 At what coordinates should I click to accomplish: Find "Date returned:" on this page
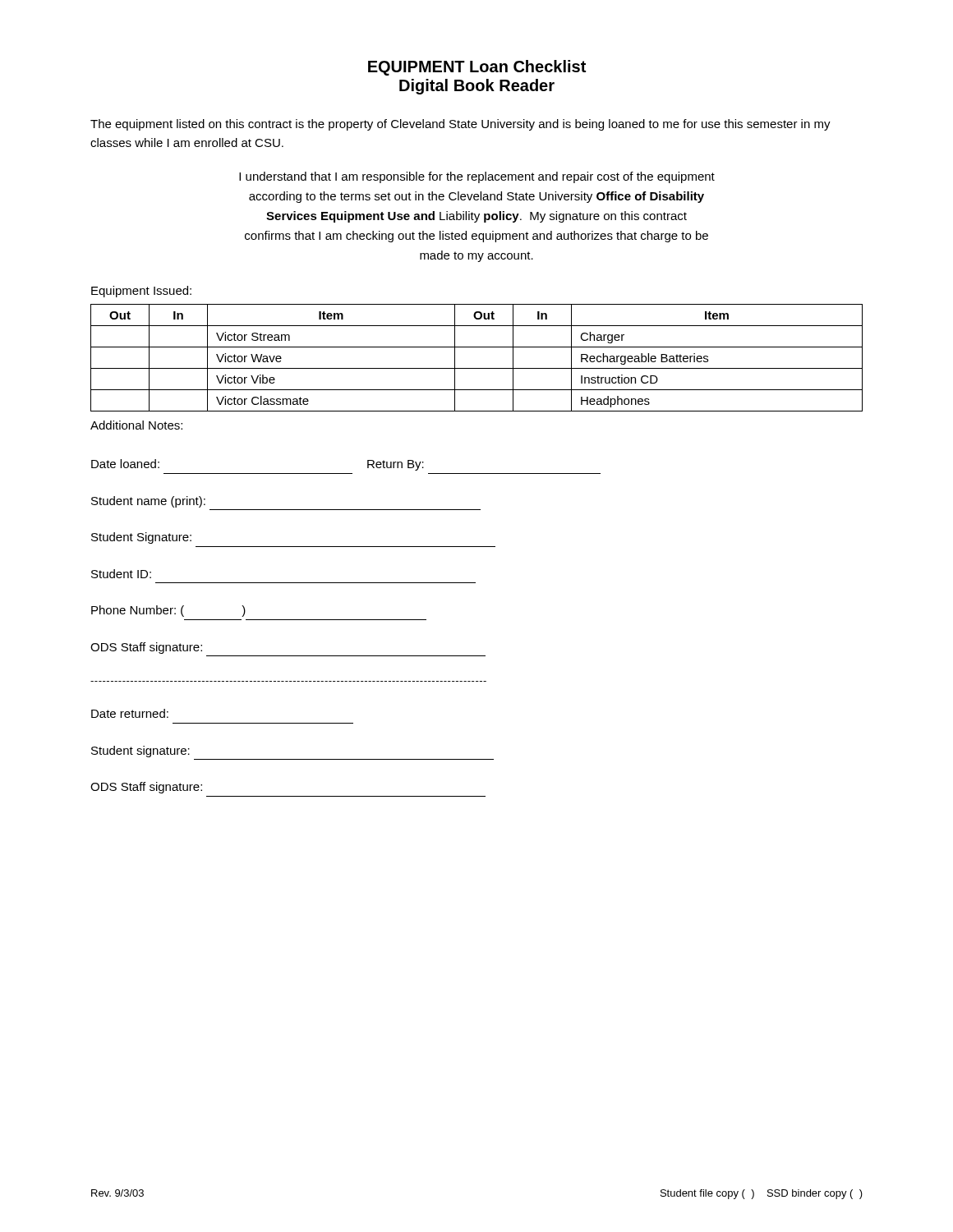pyautogui.click(x=222, y=715)
